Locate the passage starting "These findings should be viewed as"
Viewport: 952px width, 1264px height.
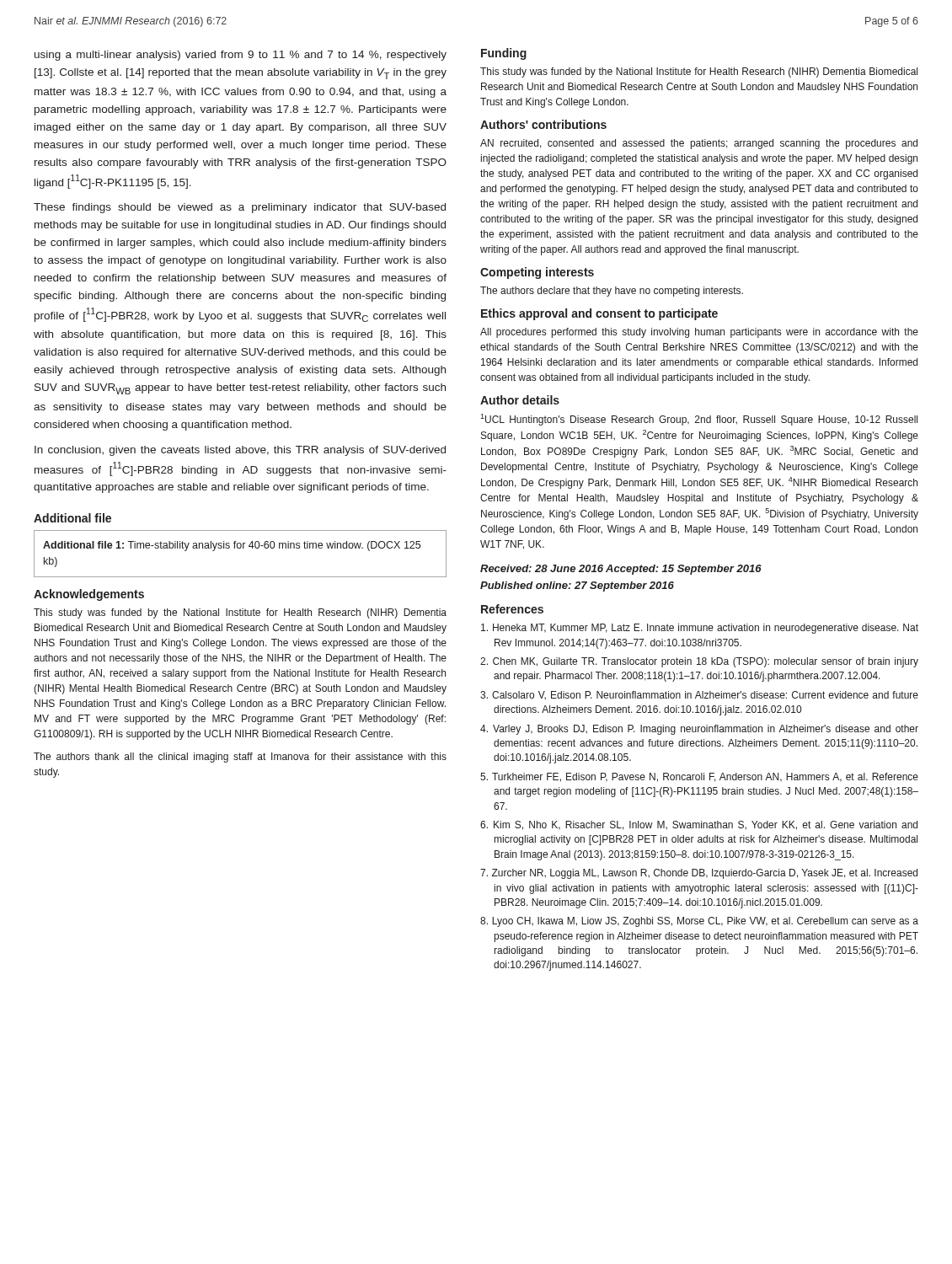[x=240, y=316]
